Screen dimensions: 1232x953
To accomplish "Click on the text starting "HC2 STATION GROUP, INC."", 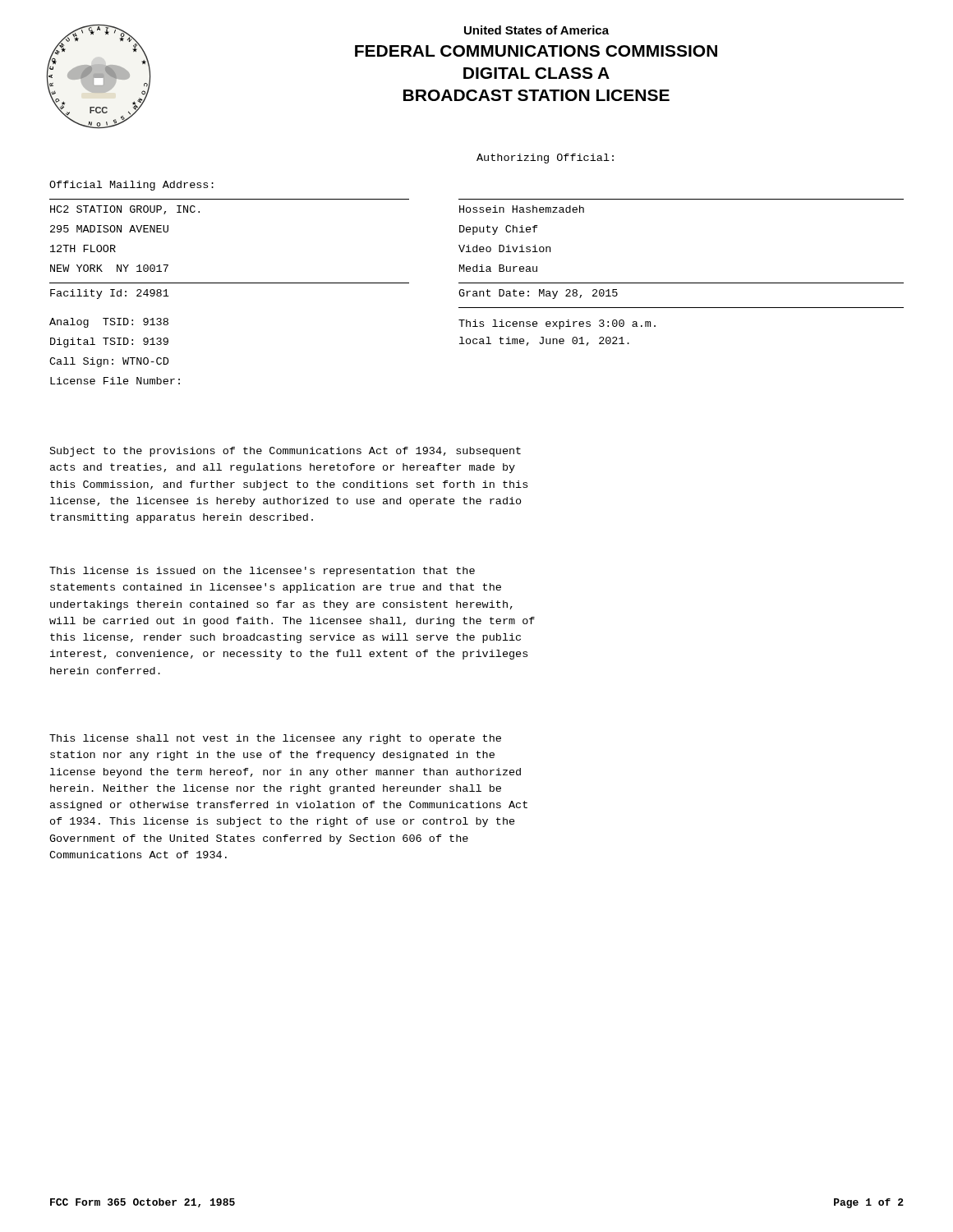I will pos(126,210).
